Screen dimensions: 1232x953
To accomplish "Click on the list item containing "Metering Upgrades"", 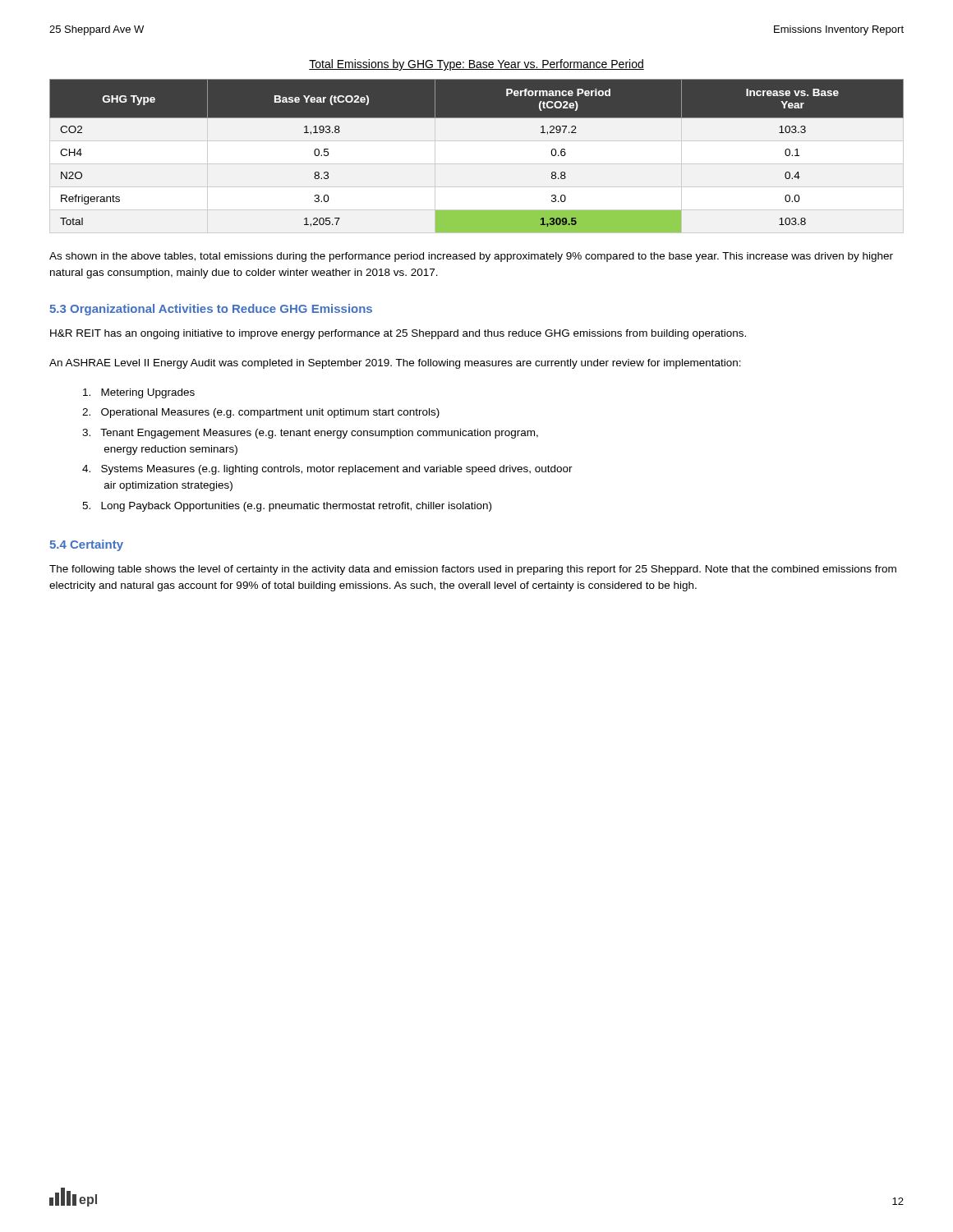I will coord(139,392).
